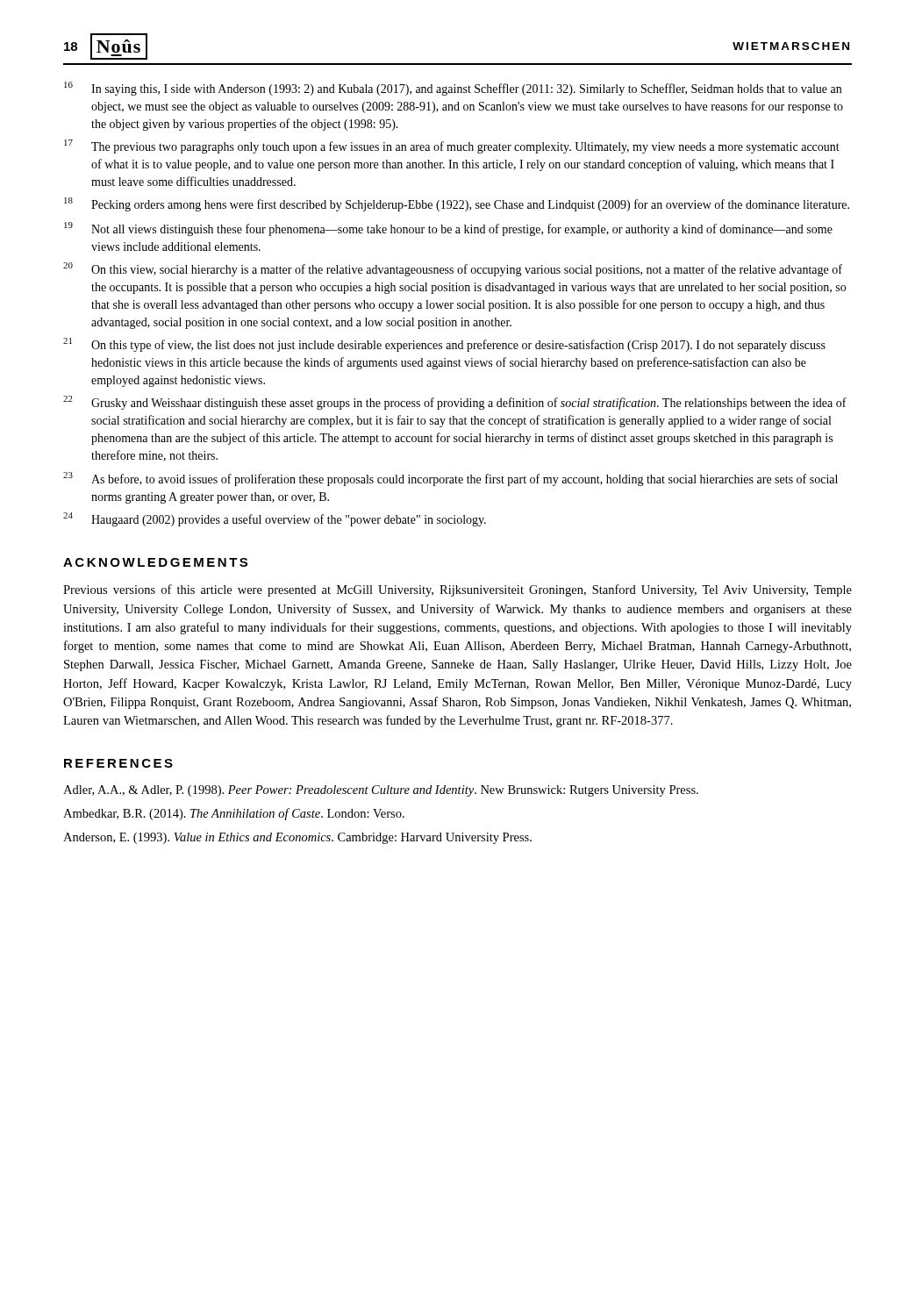Select the footnote that reads "16 In saying this, I"
Image resolution: width=915 pixels, height=1316 pixels.
pos(458,107)
